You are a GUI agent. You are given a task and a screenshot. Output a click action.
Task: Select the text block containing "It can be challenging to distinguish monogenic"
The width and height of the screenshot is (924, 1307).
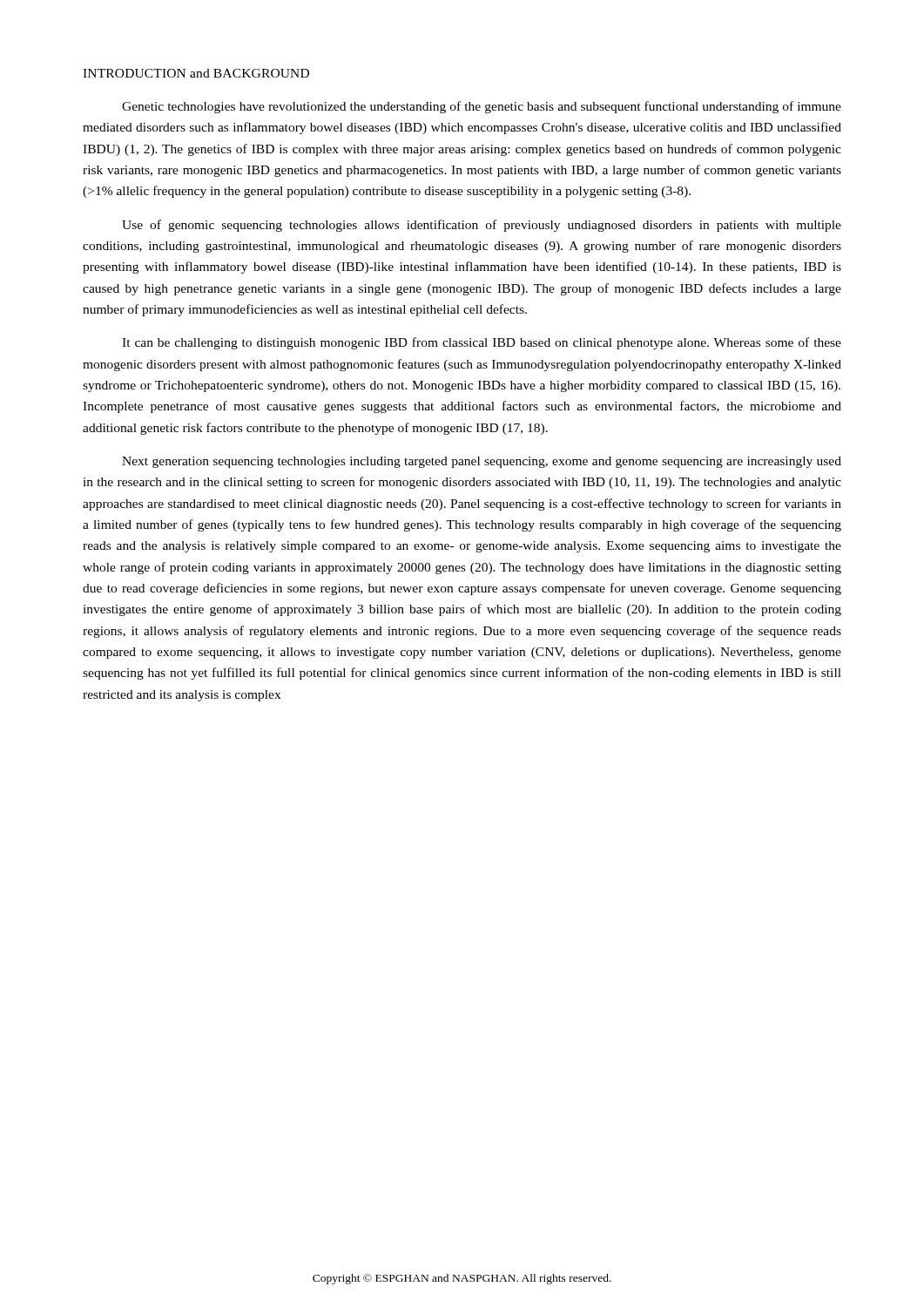pyautogui.click(x=462, y=385)
